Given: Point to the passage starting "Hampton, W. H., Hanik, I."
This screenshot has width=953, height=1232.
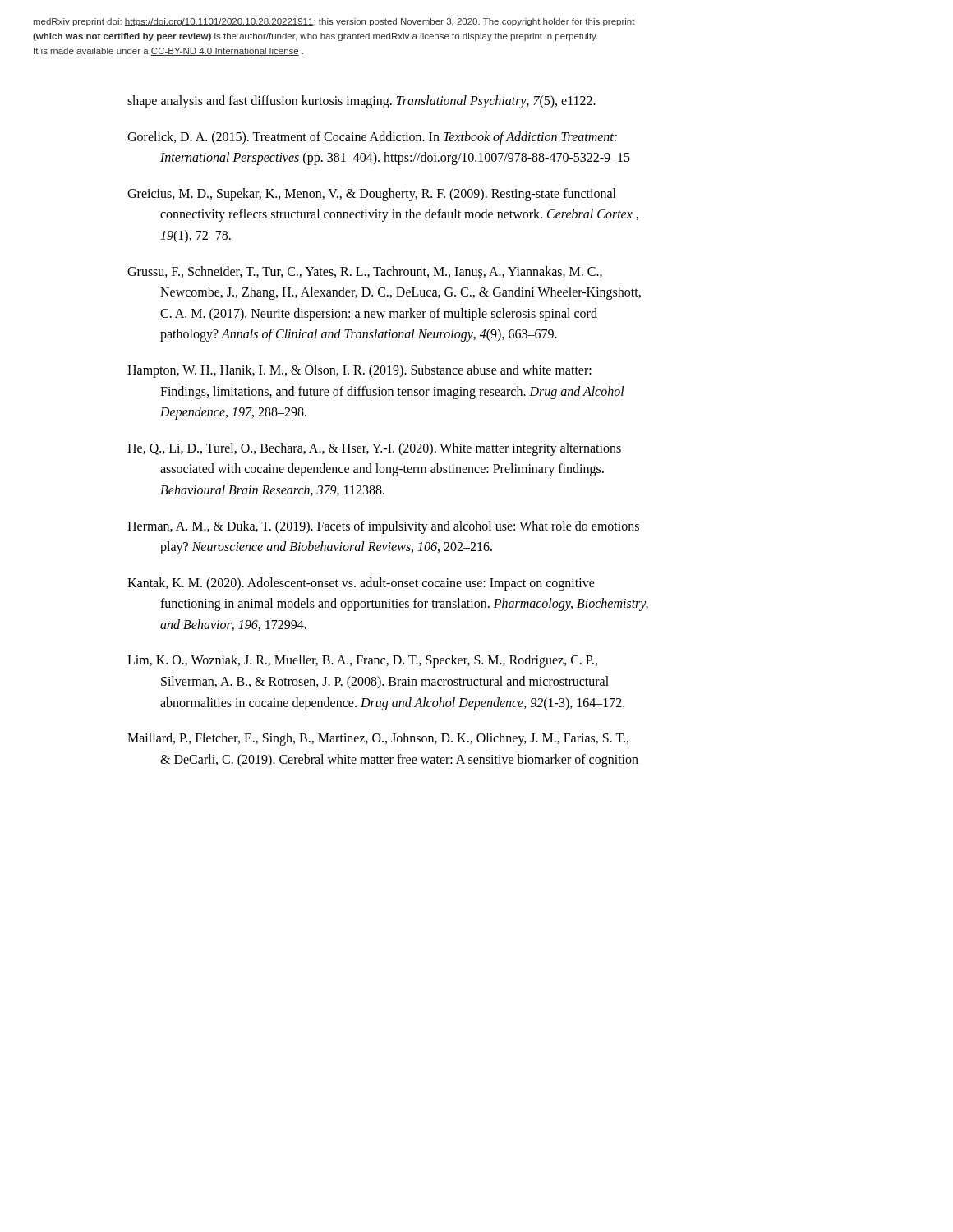Looking at the screenshot, I should pos(491,391).
